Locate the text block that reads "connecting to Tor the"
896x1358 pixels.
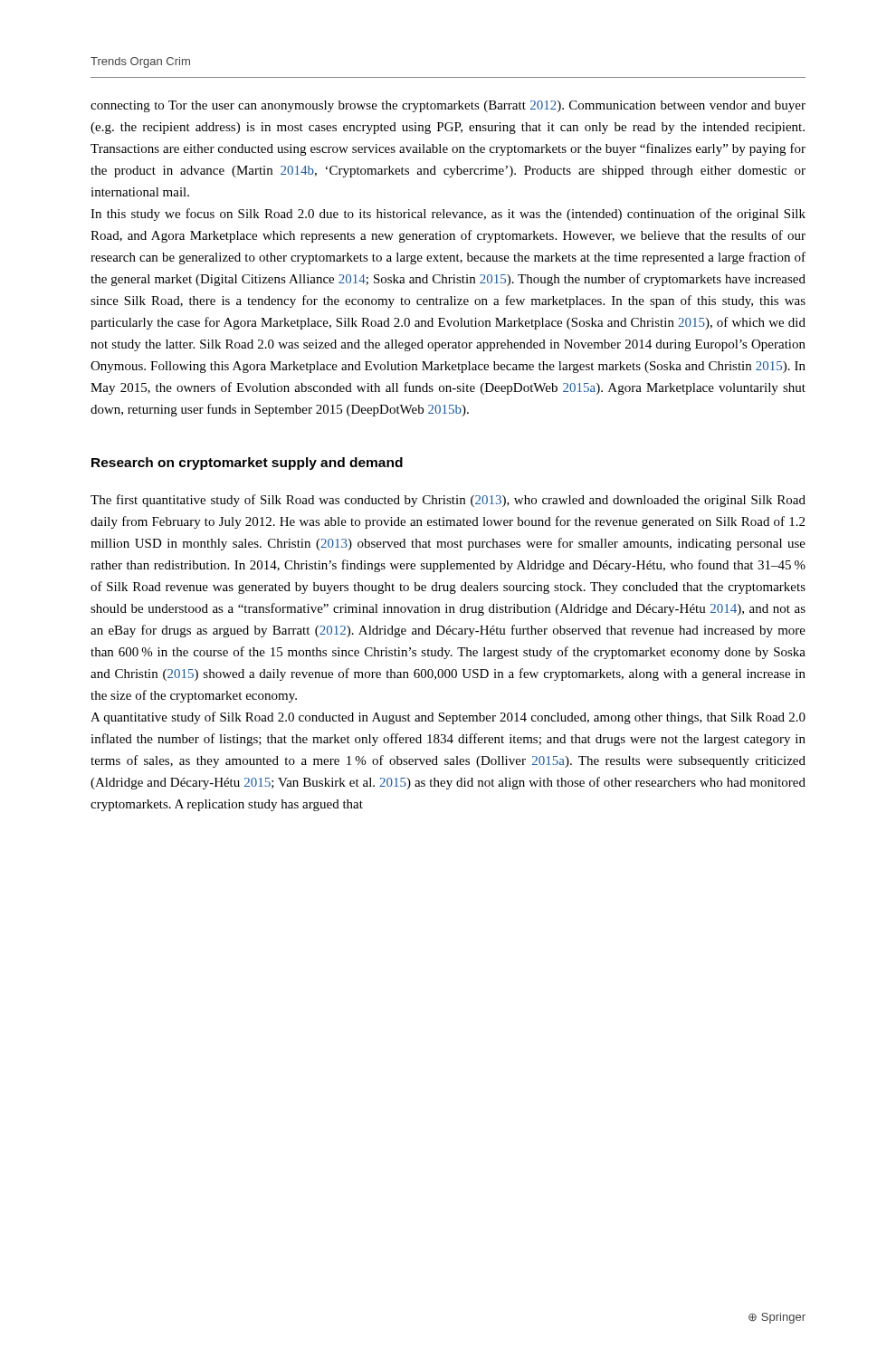click(448, 148)
